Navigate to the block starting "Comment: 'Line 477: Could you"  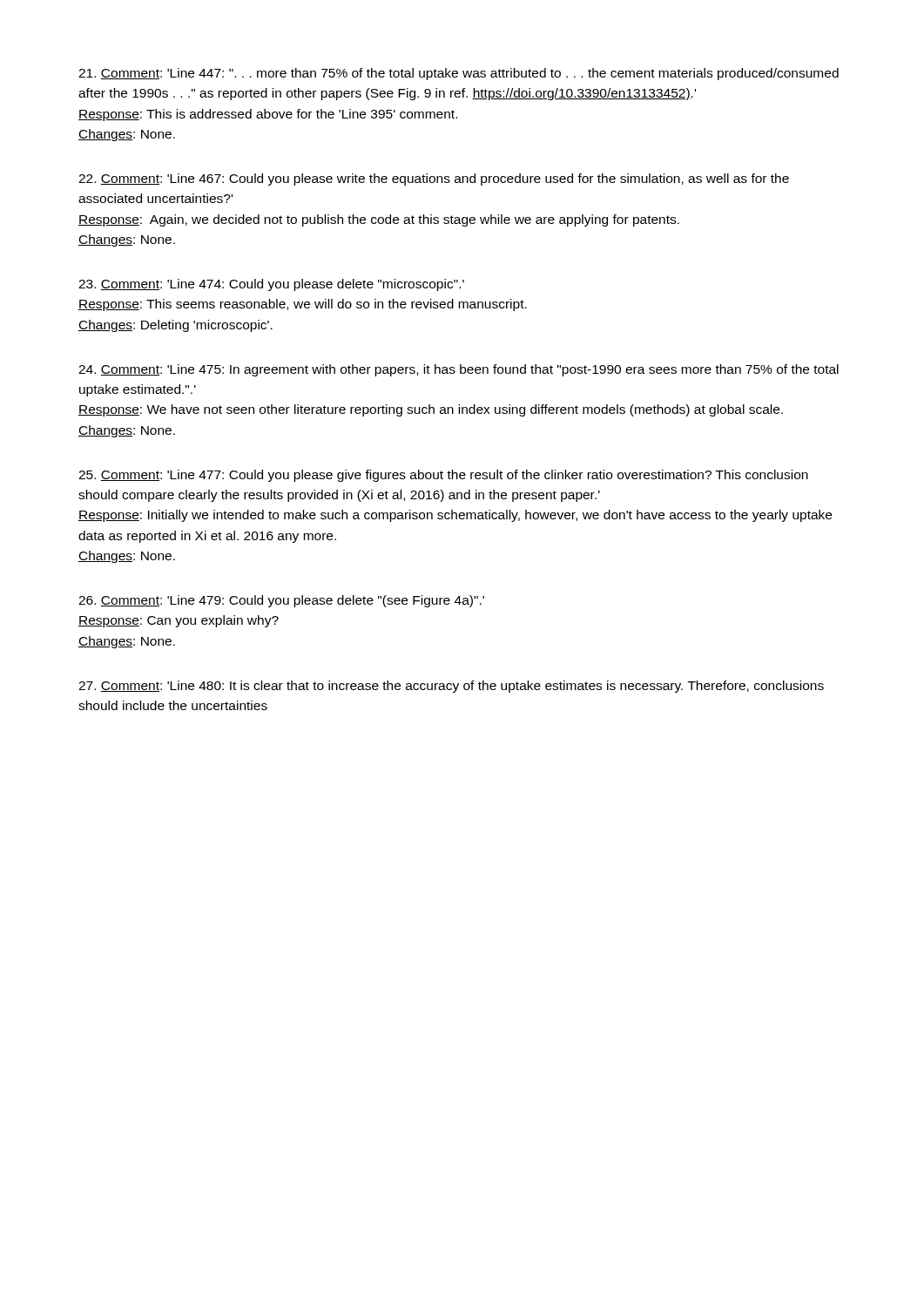click(455, 515)
